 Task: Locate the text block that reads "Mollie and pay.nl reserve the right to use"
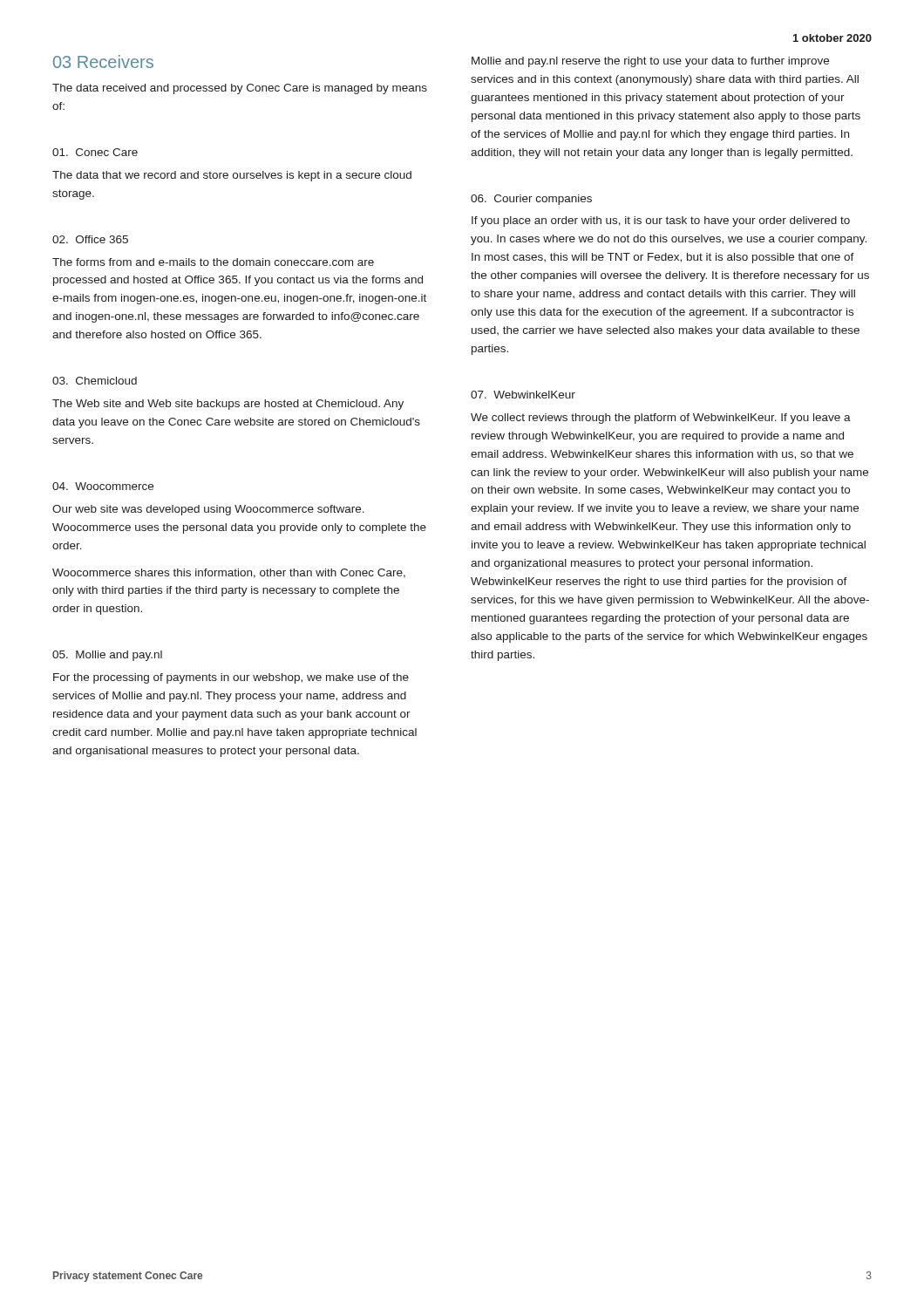point(671,107)
